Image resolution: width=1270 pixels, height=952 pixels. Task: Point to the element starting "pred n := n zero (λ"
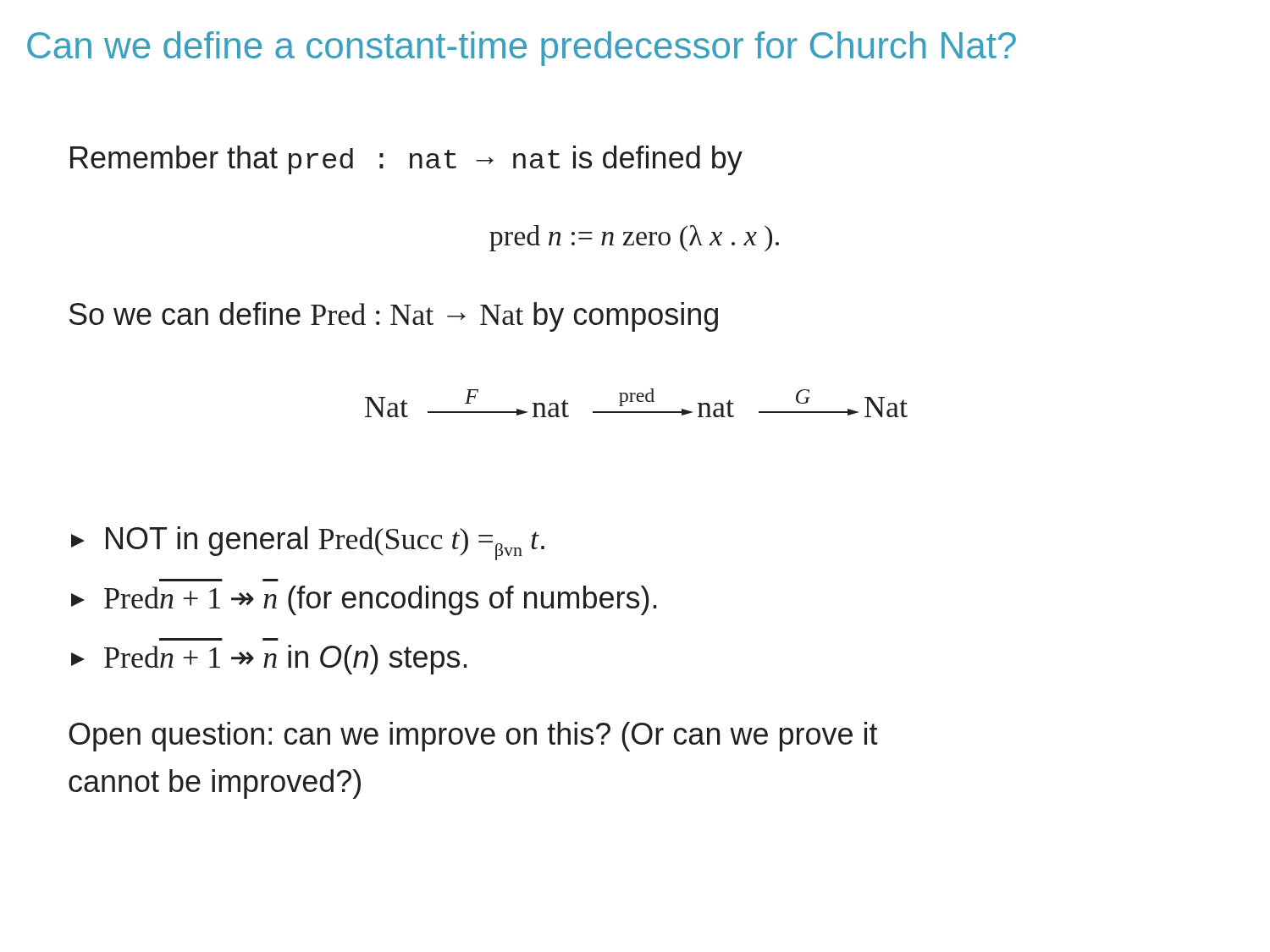(x=635, y=233)
